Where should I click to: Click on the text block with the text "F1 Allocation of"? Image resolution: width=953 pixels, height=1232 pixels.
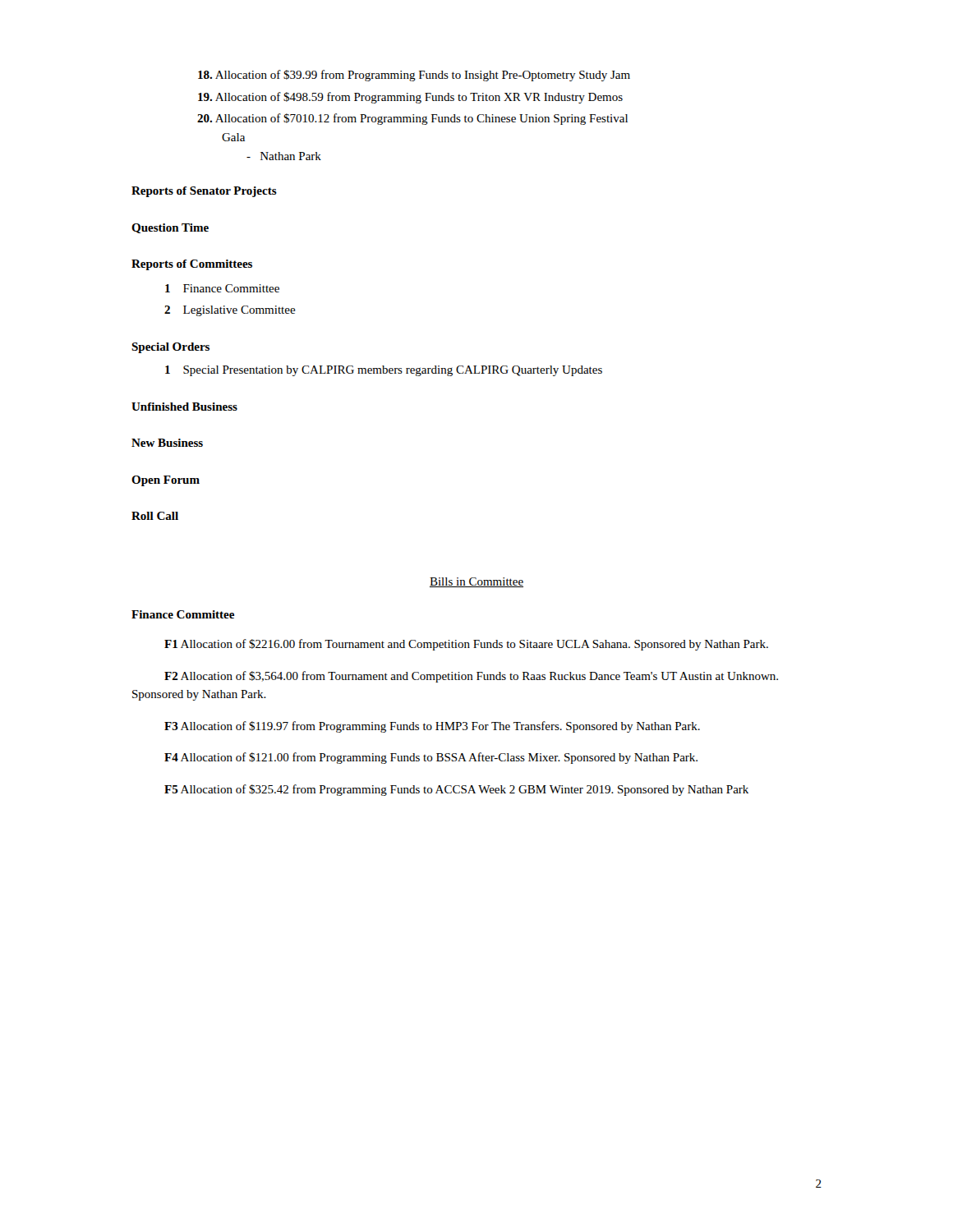point(466,644)
